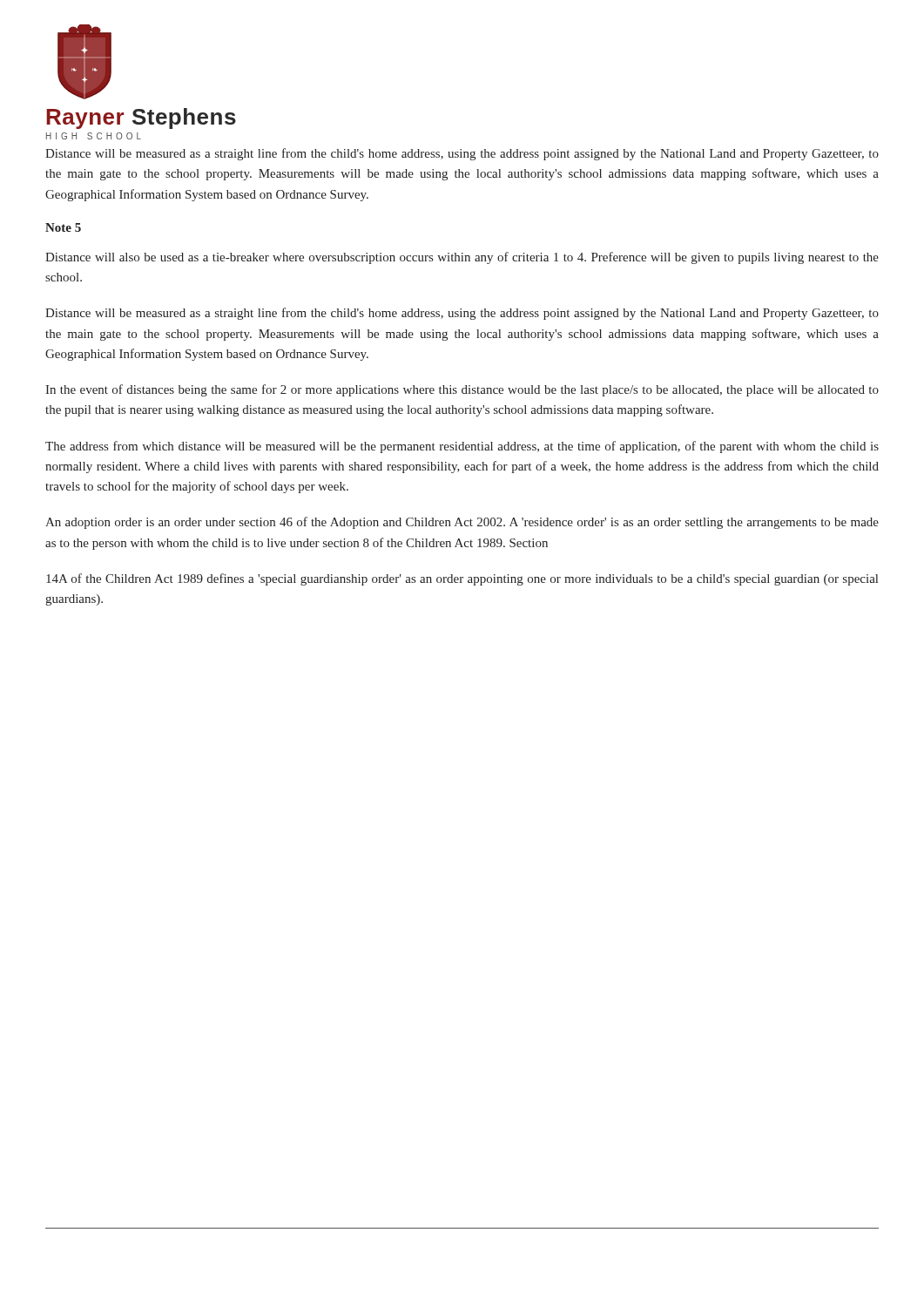Locate the passage starting "The address from which"
The image size is (924, 1307).
pyautogui.click(x=462, y=466)
